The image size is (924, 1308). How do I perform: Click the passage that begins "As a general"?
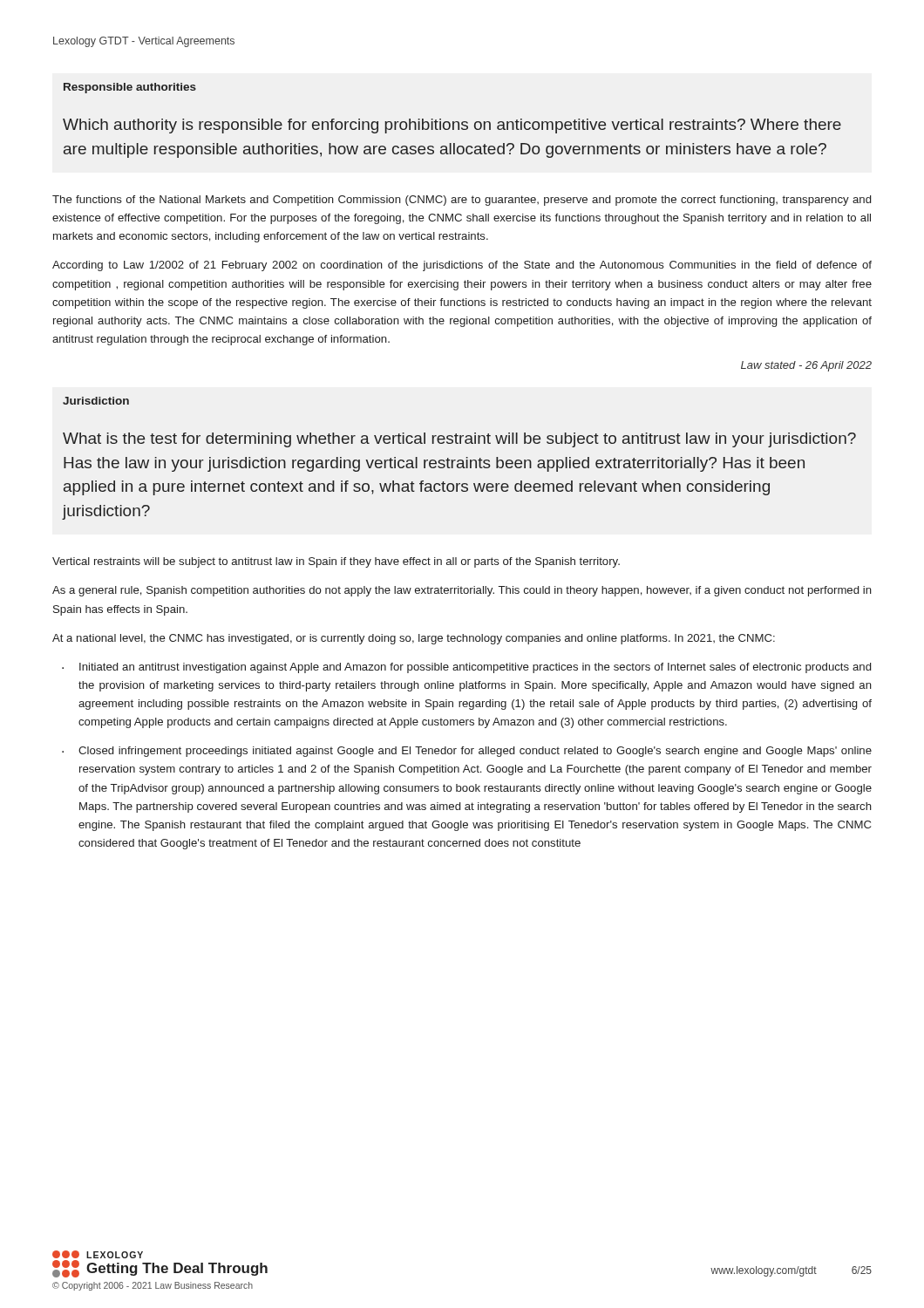(462, 600)
